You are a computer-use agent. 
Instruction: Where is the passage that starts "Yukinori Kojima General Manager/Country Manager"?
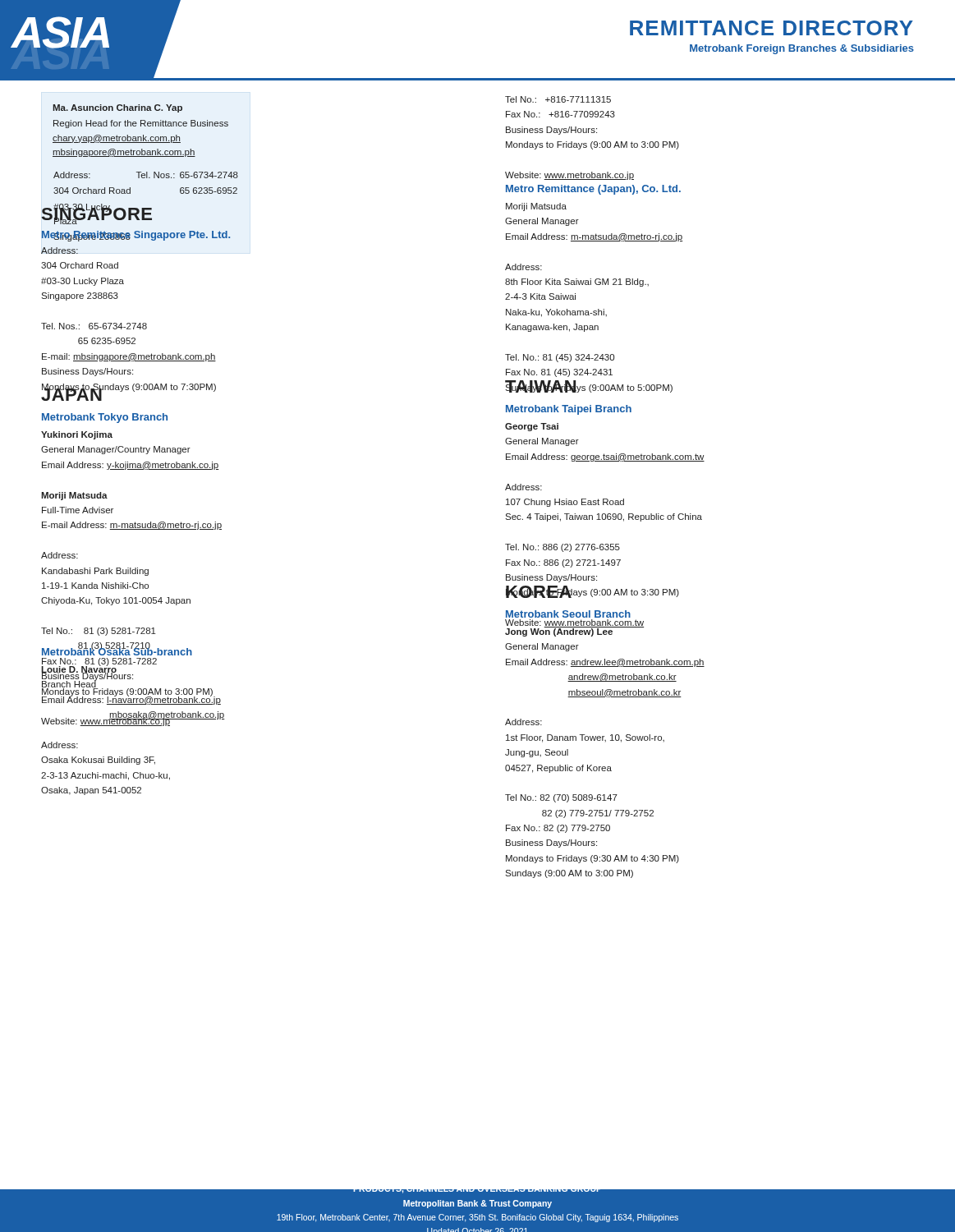(x=131, y=578)
